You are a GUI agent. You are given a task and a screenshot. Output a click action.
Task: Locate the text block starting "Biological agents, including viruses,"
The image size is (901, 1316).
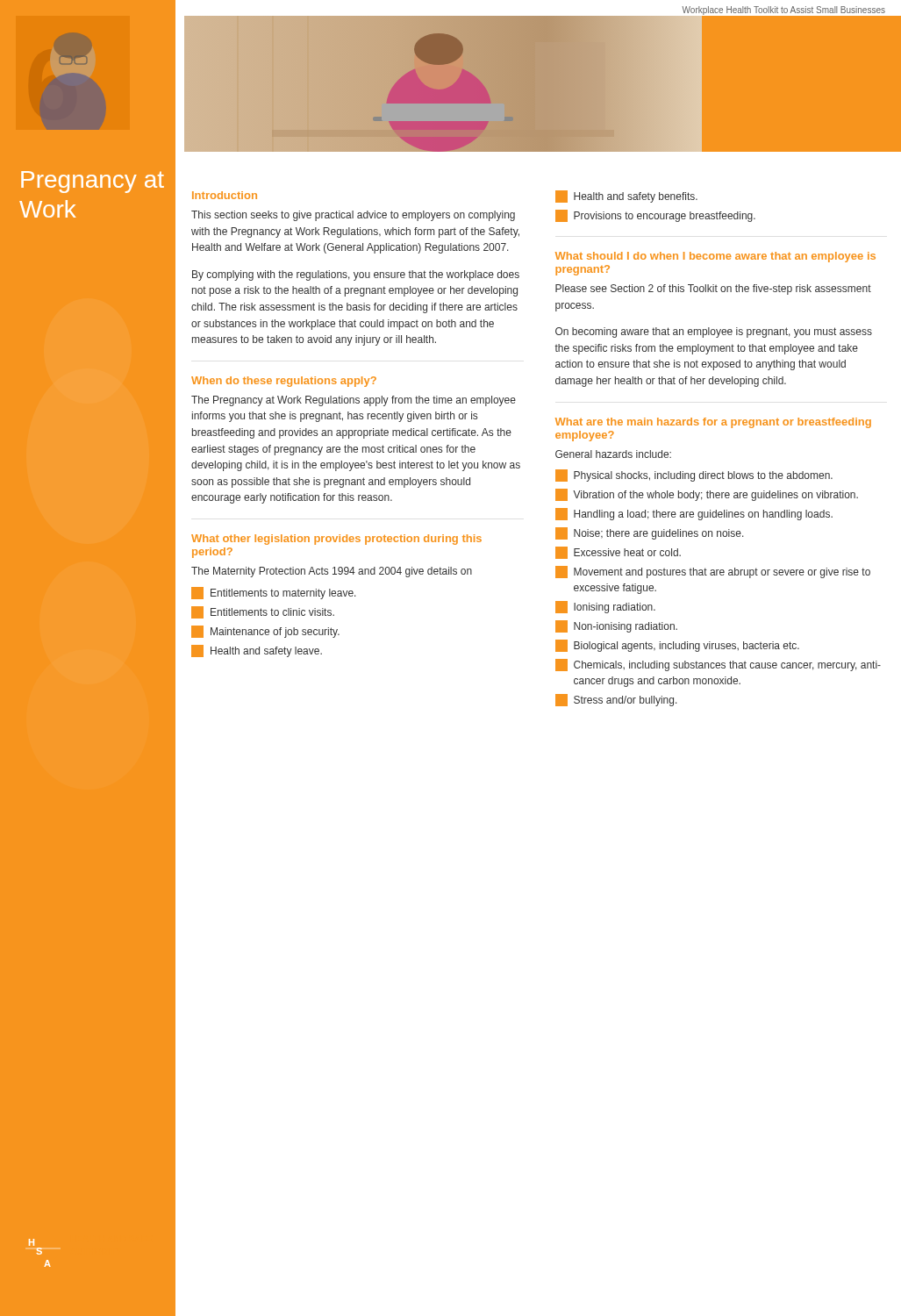(x=677, y=646)
